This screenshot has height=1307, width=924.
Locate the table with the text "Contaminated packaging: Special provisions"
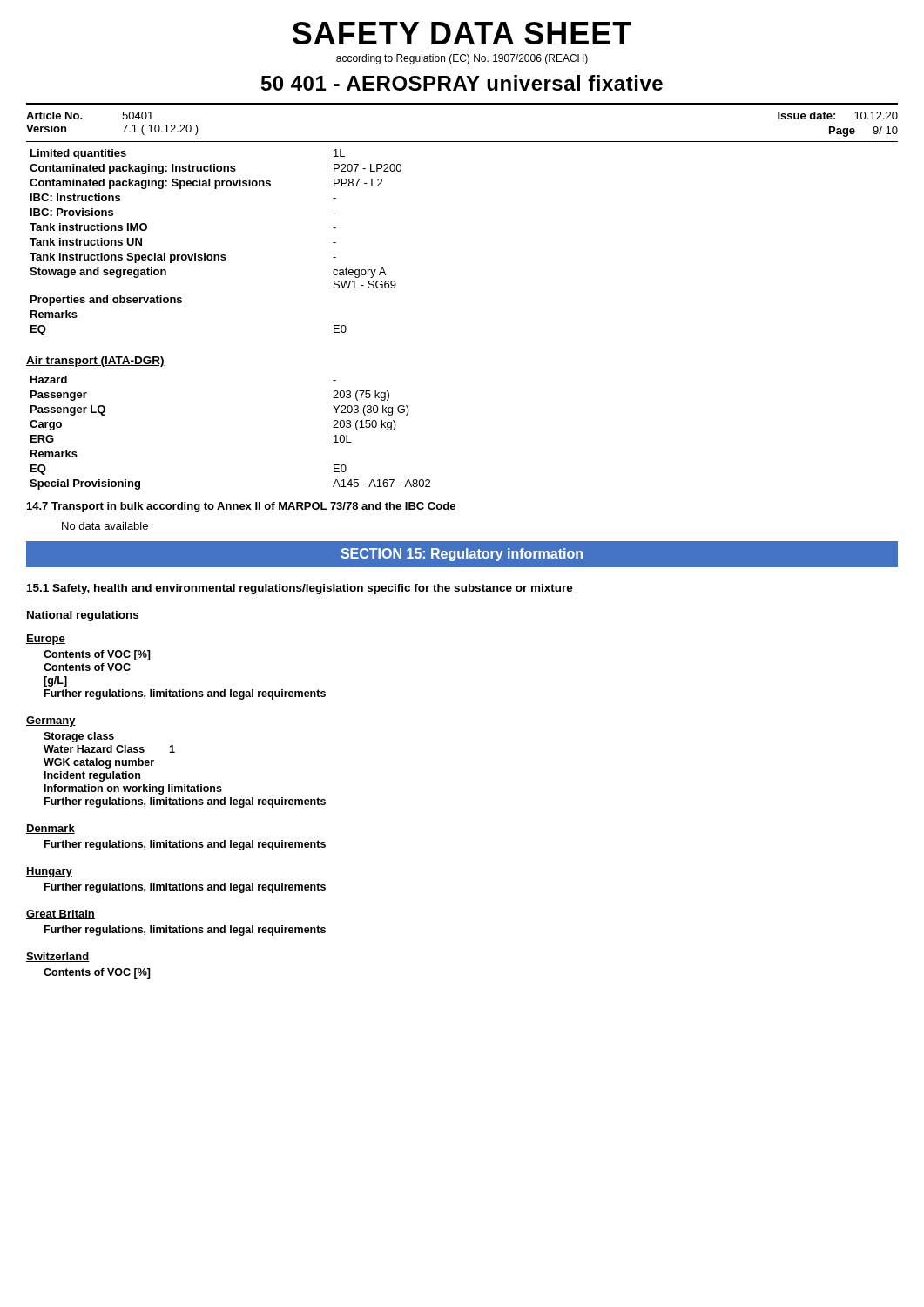click(x=462, y=241)
